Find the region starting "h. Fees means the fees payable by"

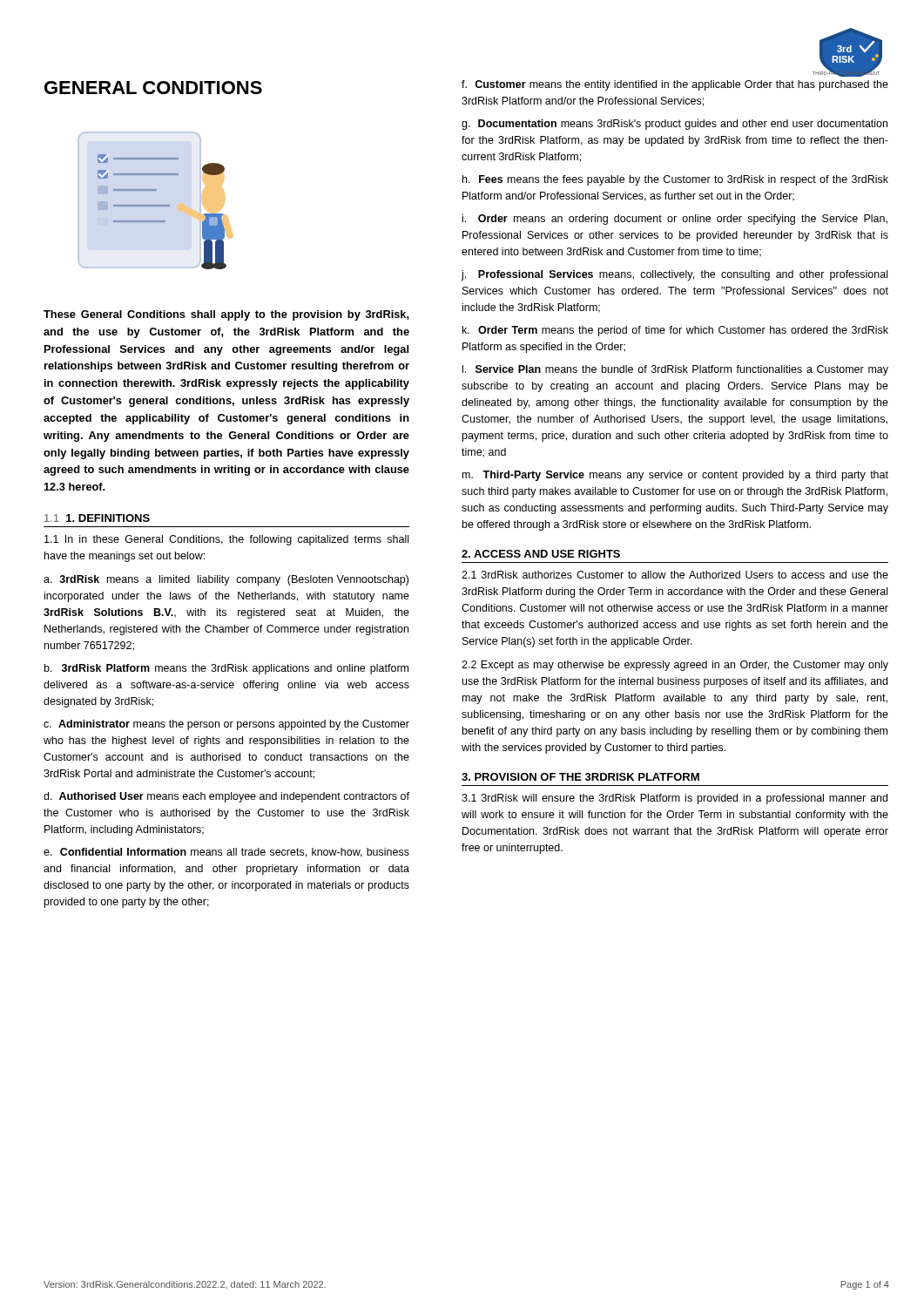[675, 188]
